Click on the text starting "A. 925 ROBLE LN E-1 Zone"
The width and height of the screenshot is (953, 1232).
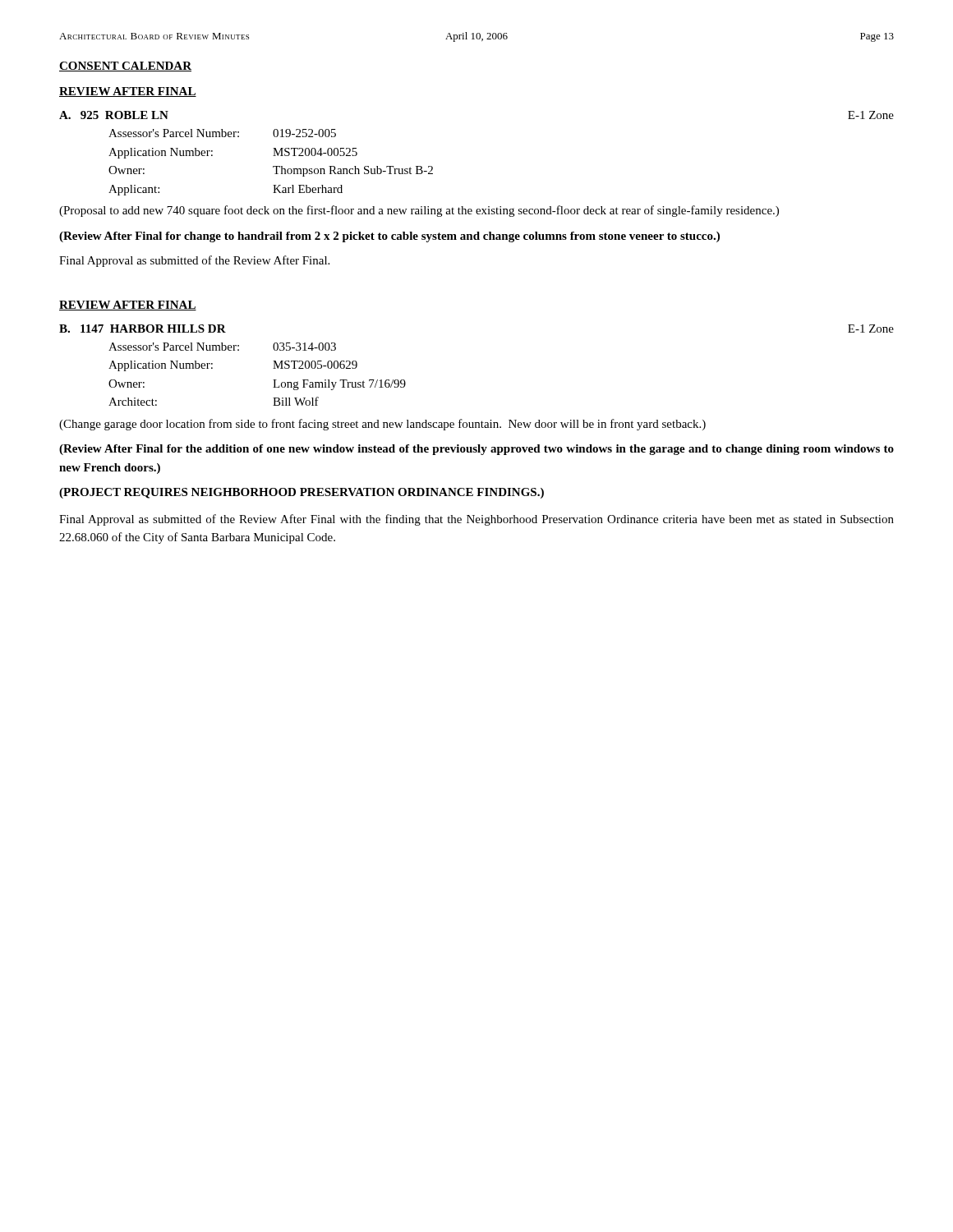click(x=126, y=115)
